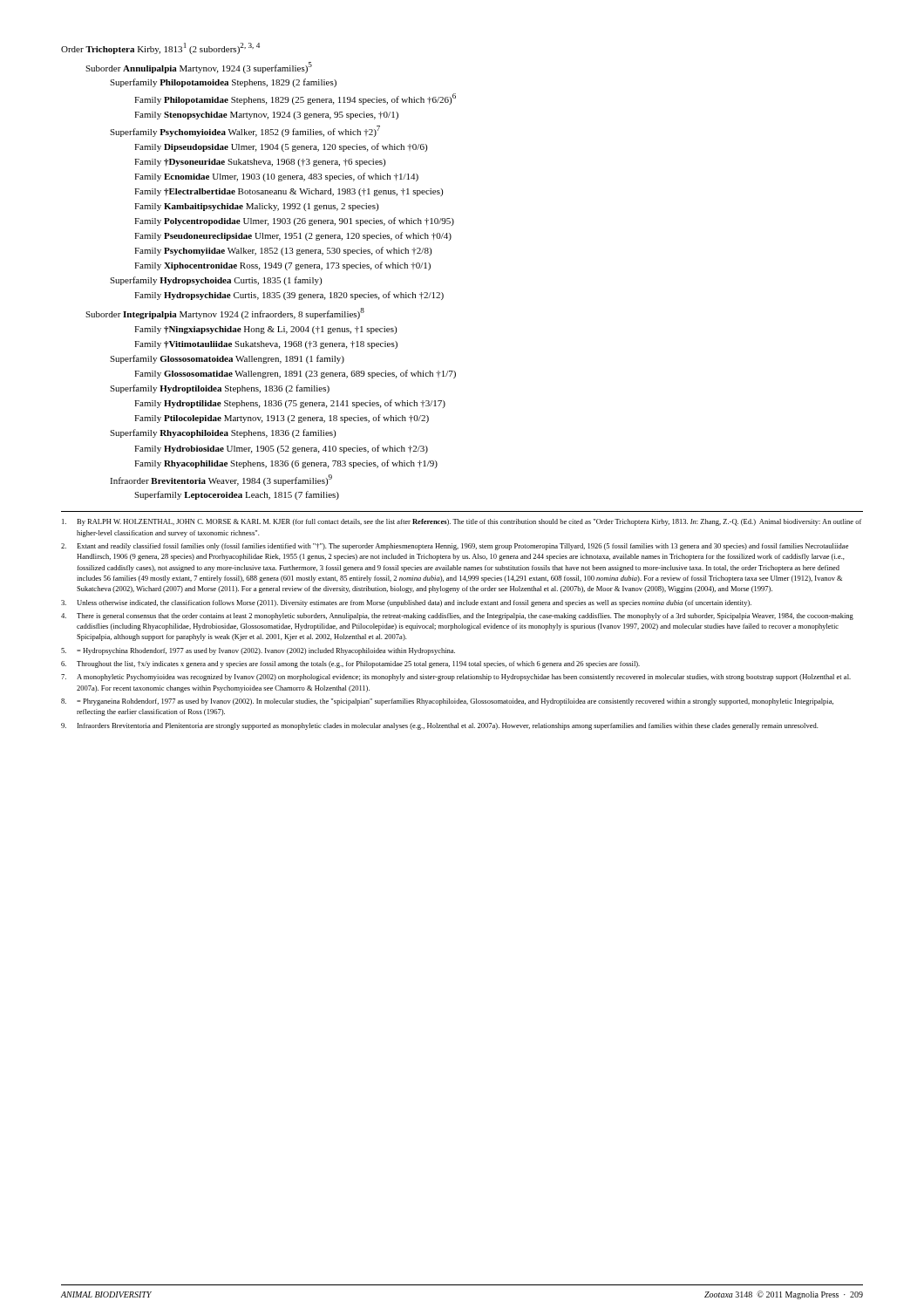Find the list item that says "Family Ecnomidae Ulmer, 1903 (10 genera, 483 species,"
The image size is (924, 1308).
point(276,176)
